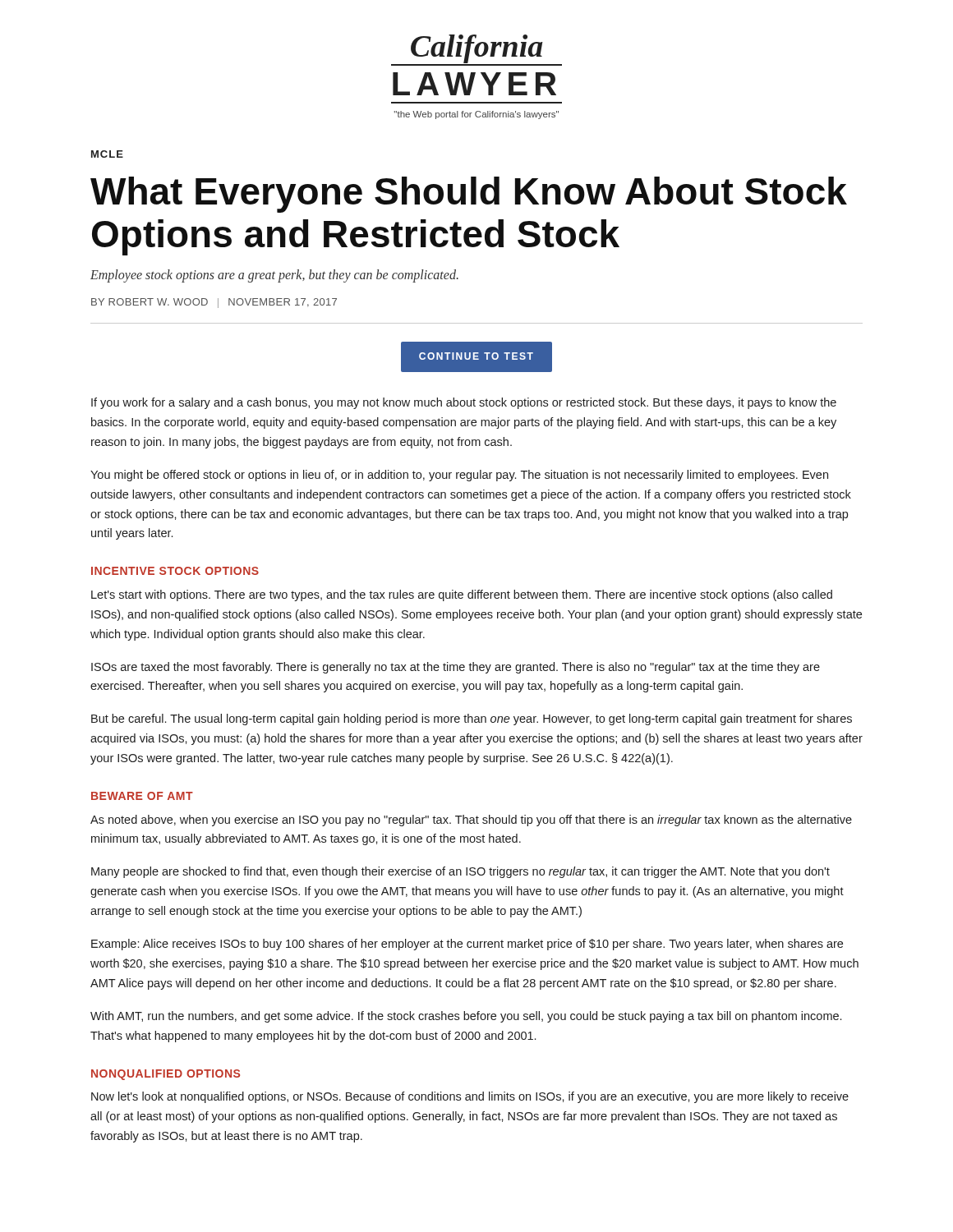Click on the section header that says "BEWARE OF AMT"

point(142,796)
